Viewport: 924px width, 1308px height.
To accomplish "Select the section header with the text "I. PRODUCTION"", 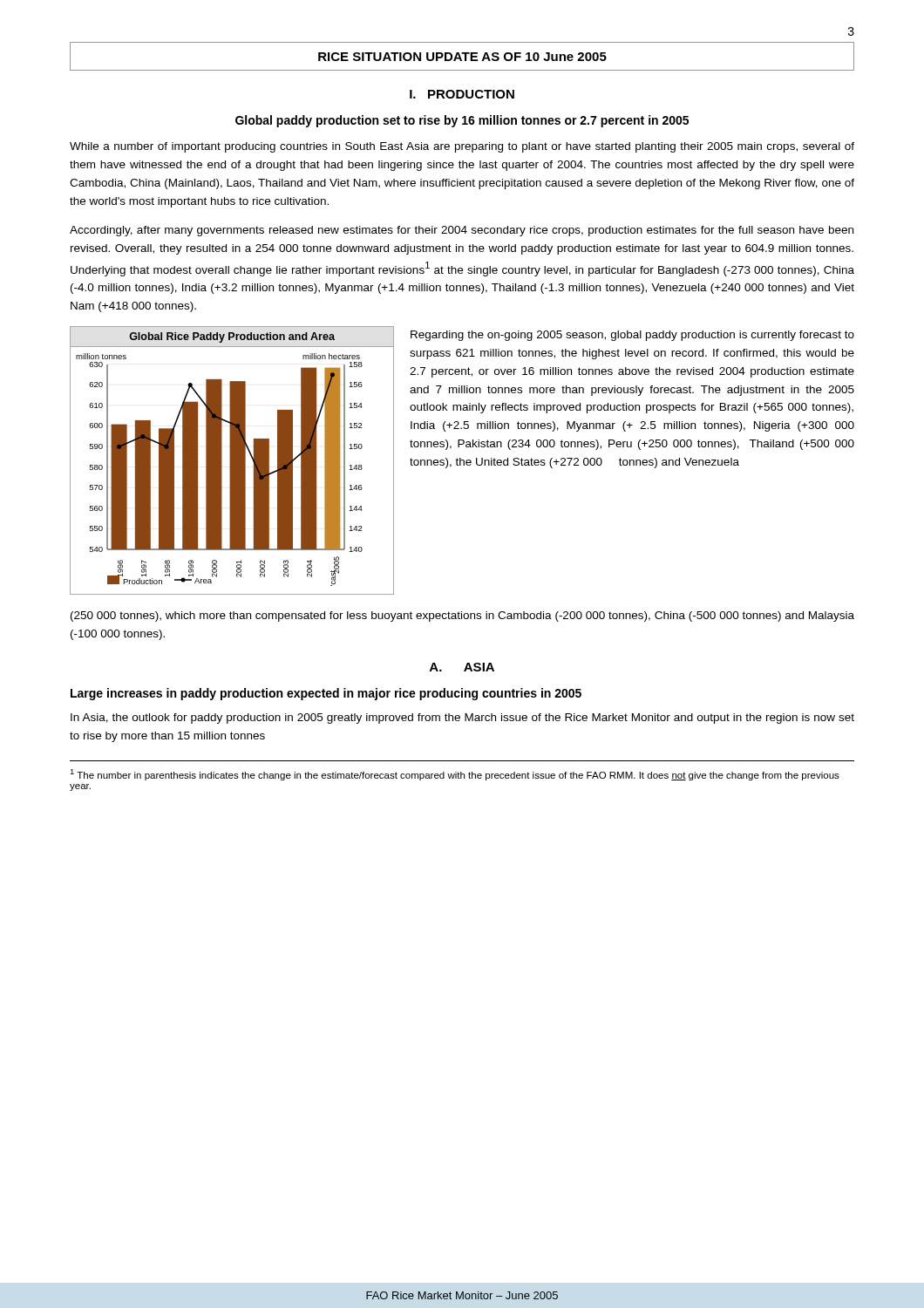I will click(x=462, y=94).
